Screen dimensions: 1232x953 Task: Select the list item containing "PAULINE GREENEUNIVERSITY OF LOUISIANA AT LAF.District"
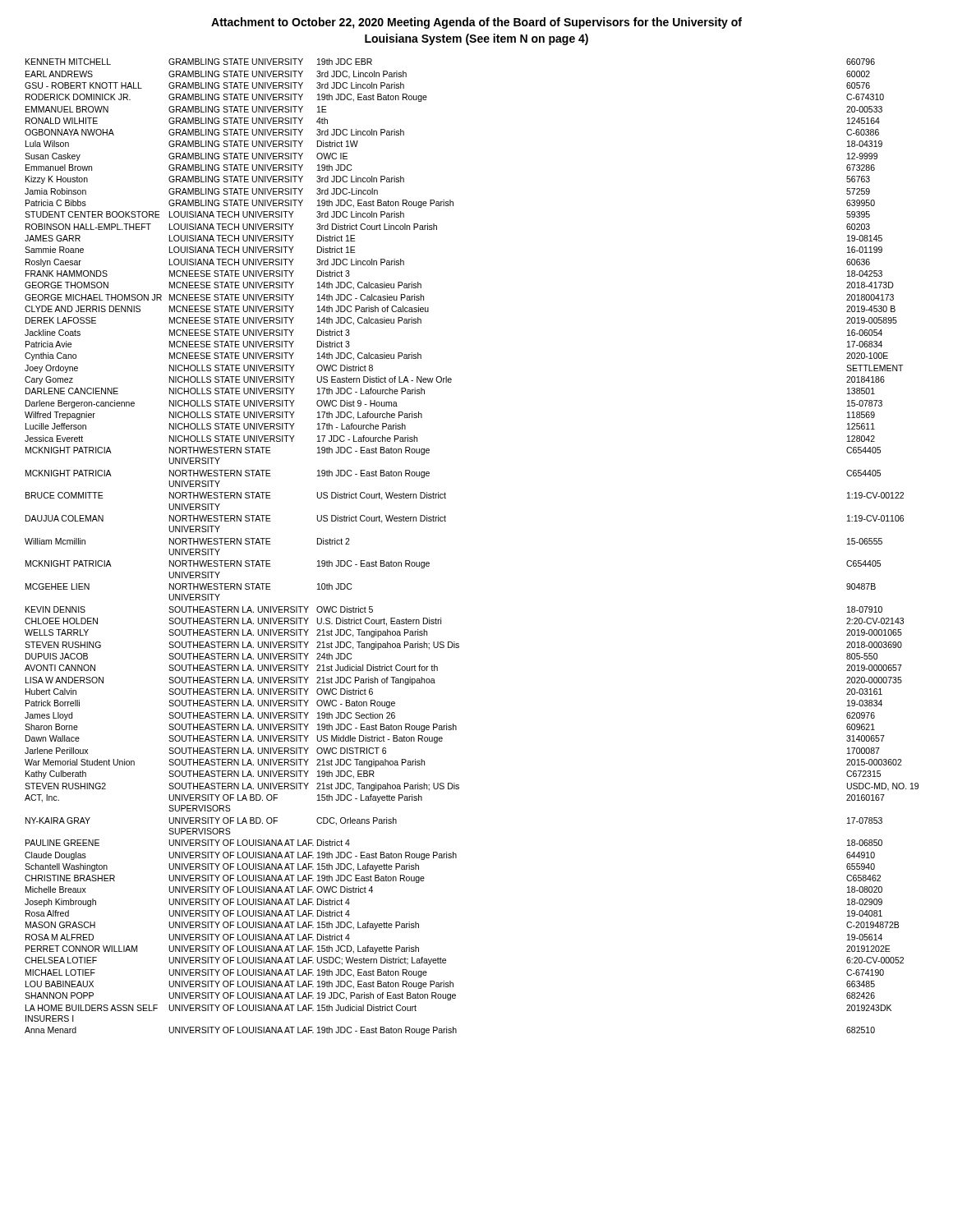(x=58, y=843)
